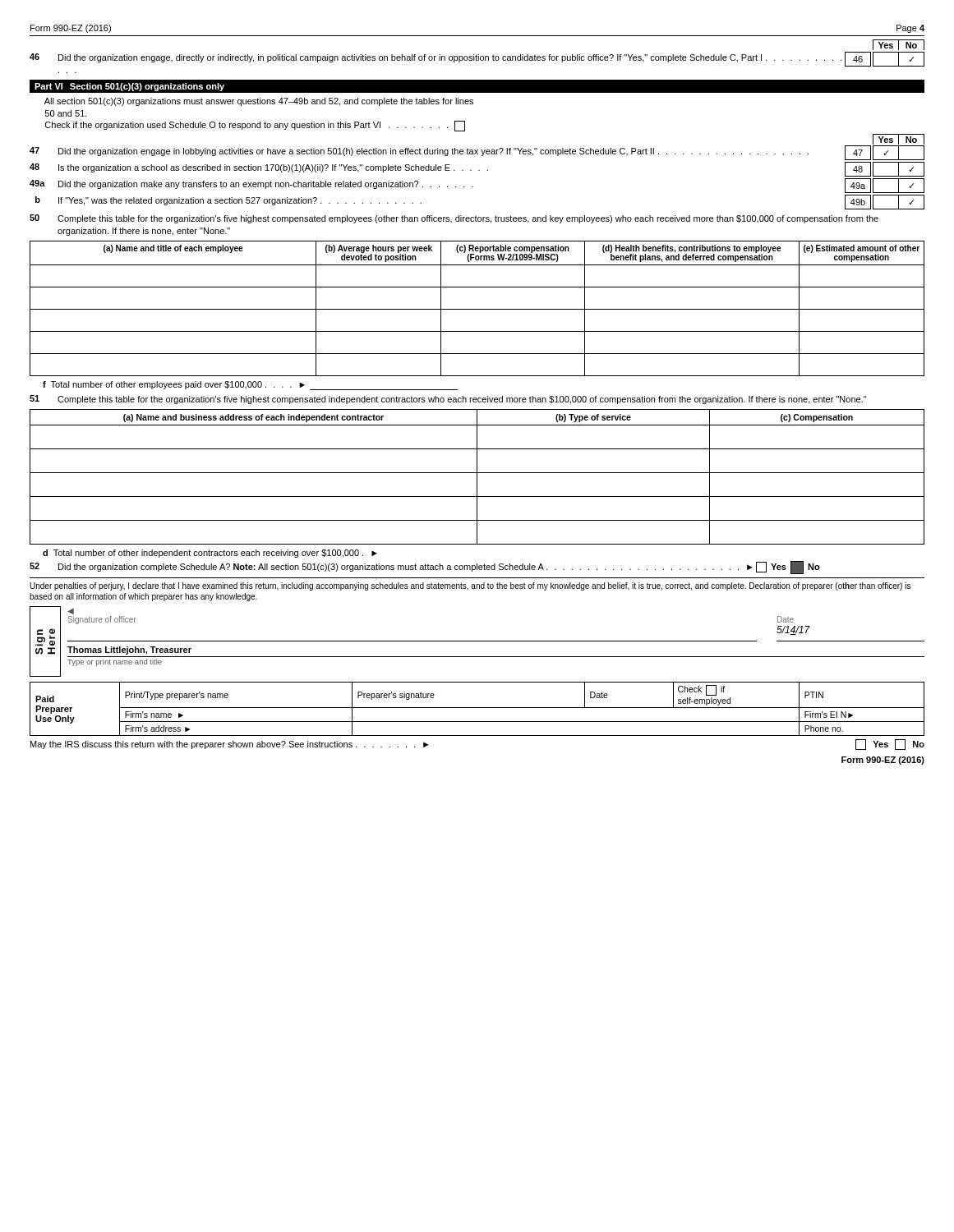Locate the table with the text "Check if self-employed"
Image resolution: width=954 pixels, height=1232 pixels.
pos(477,709)
